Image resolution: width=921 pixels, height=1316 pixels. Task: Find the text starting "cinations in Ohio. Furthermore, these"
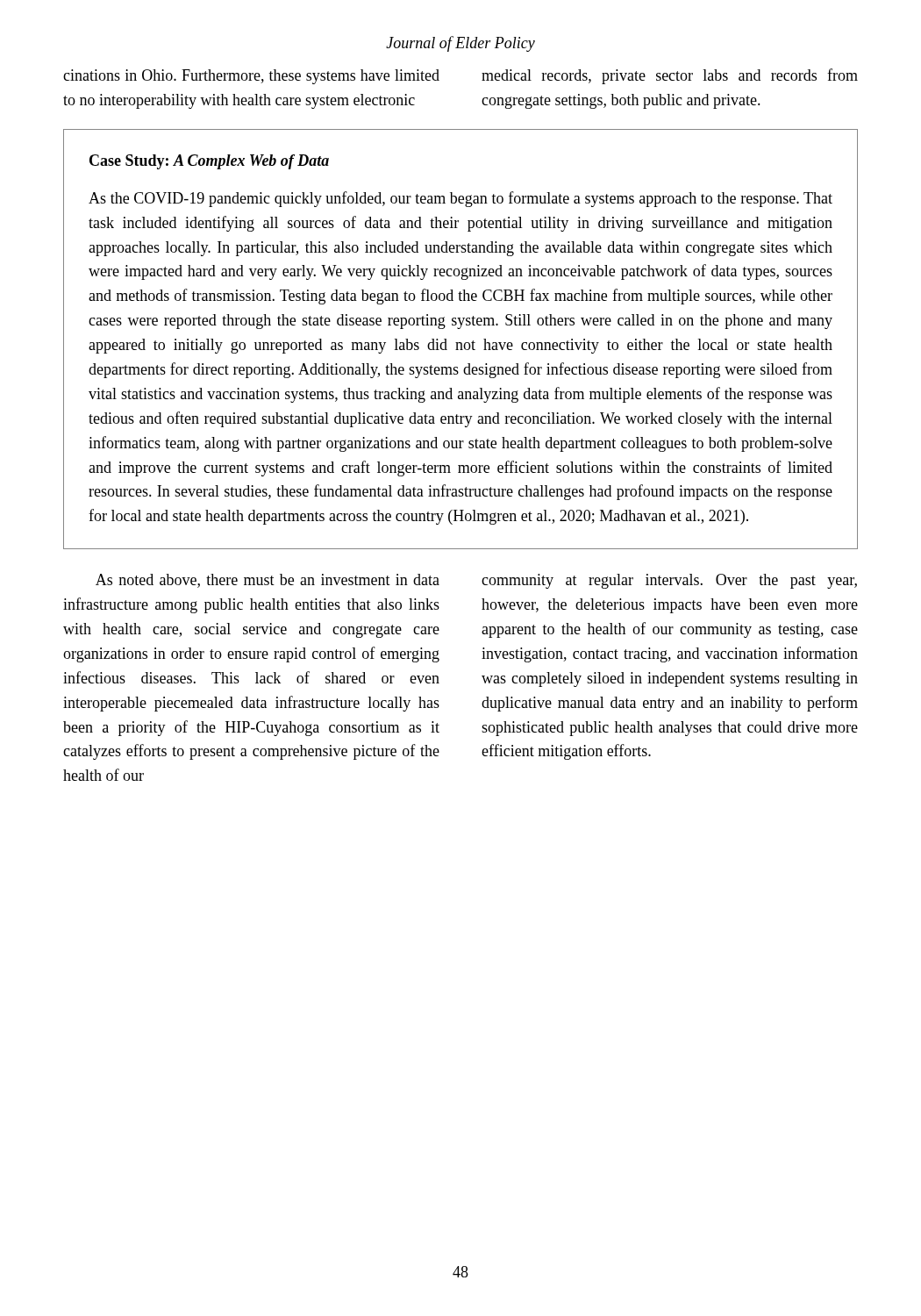tap(251, 88)
